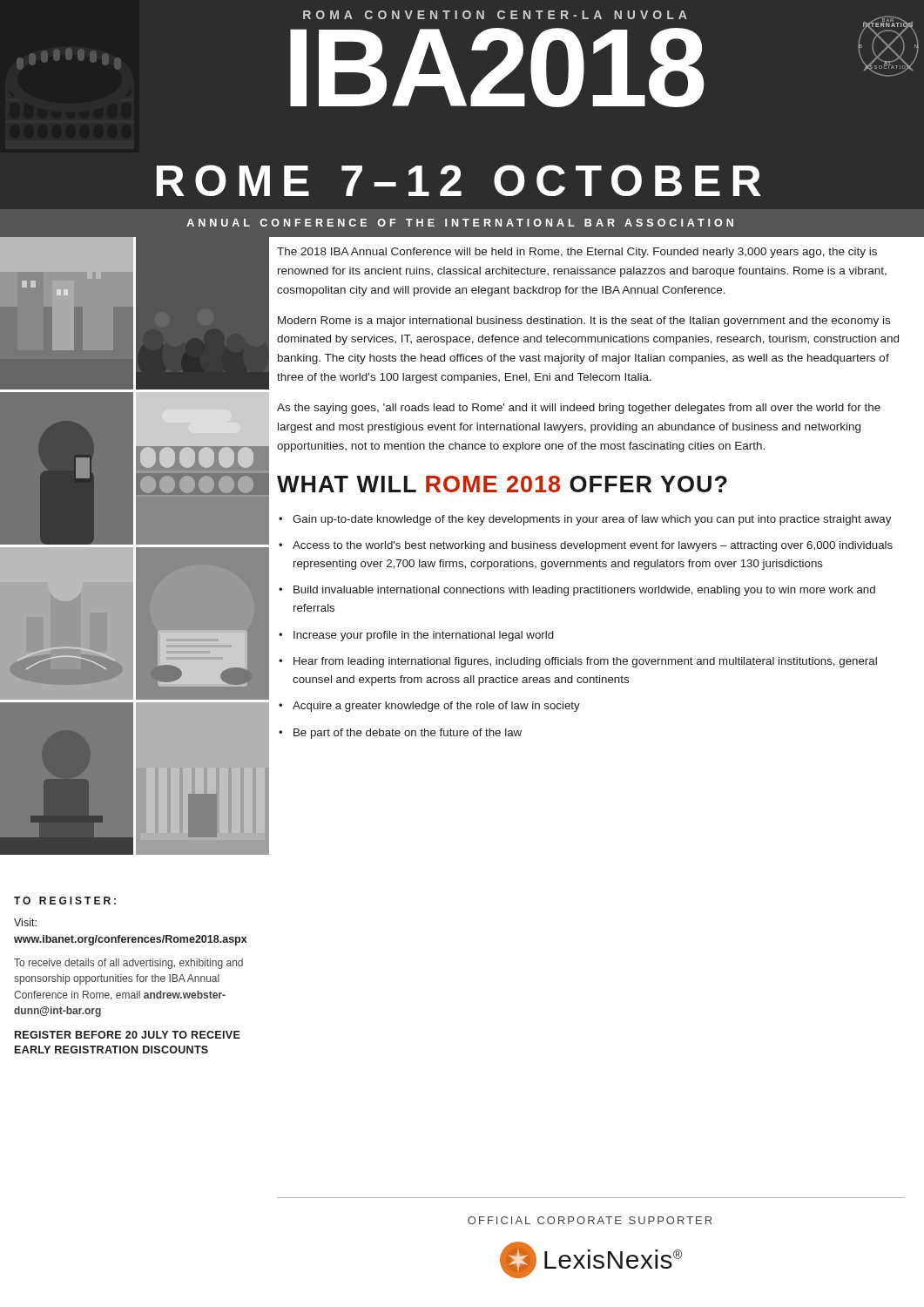Image resolution: width=924 pixels, height=1307 pixels.
Task: Select the block starting "• Build invaluable international connections with"
Action: click(577, 598)
